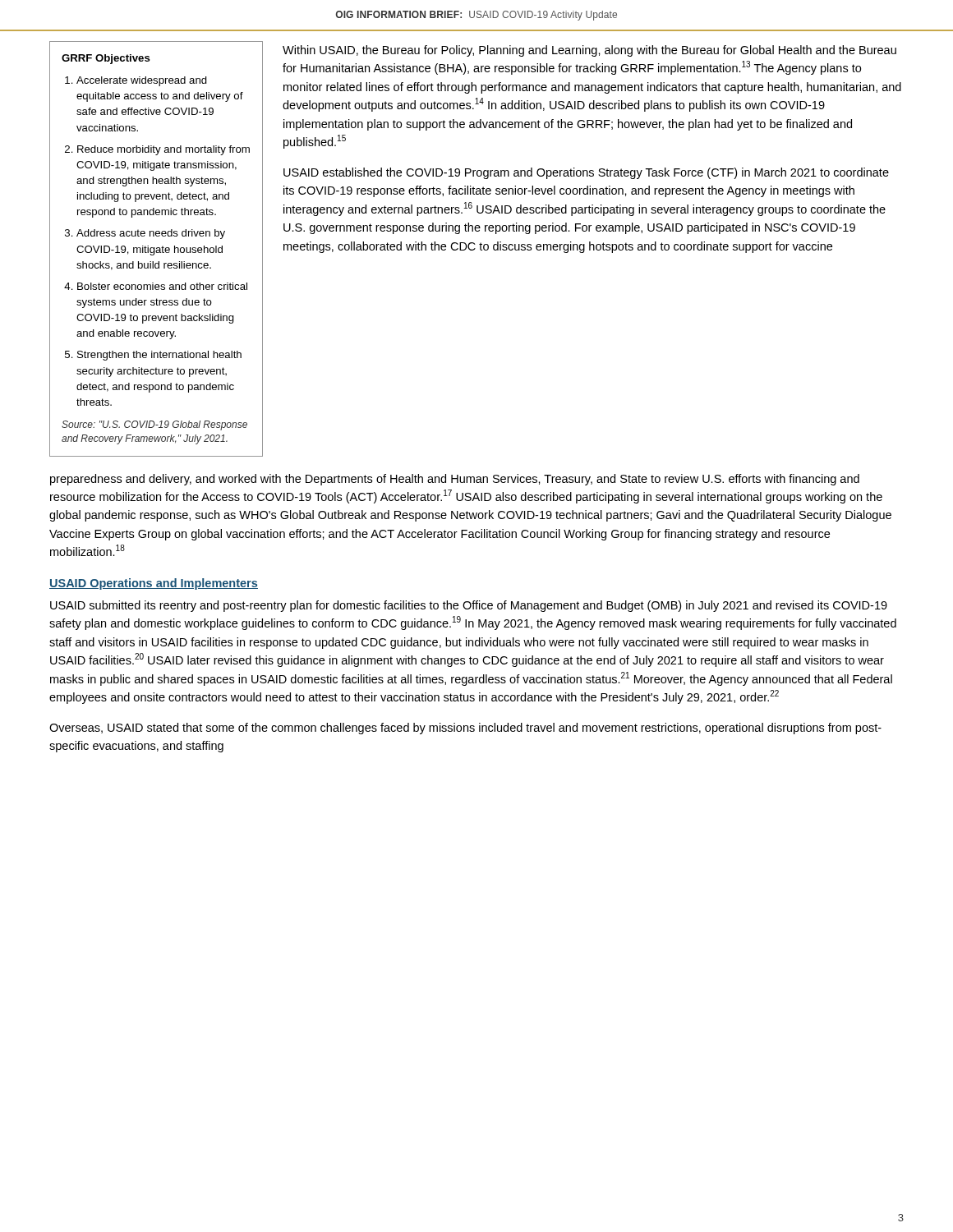Point to the region starting "GRRF Objectives"

(106, 58)
